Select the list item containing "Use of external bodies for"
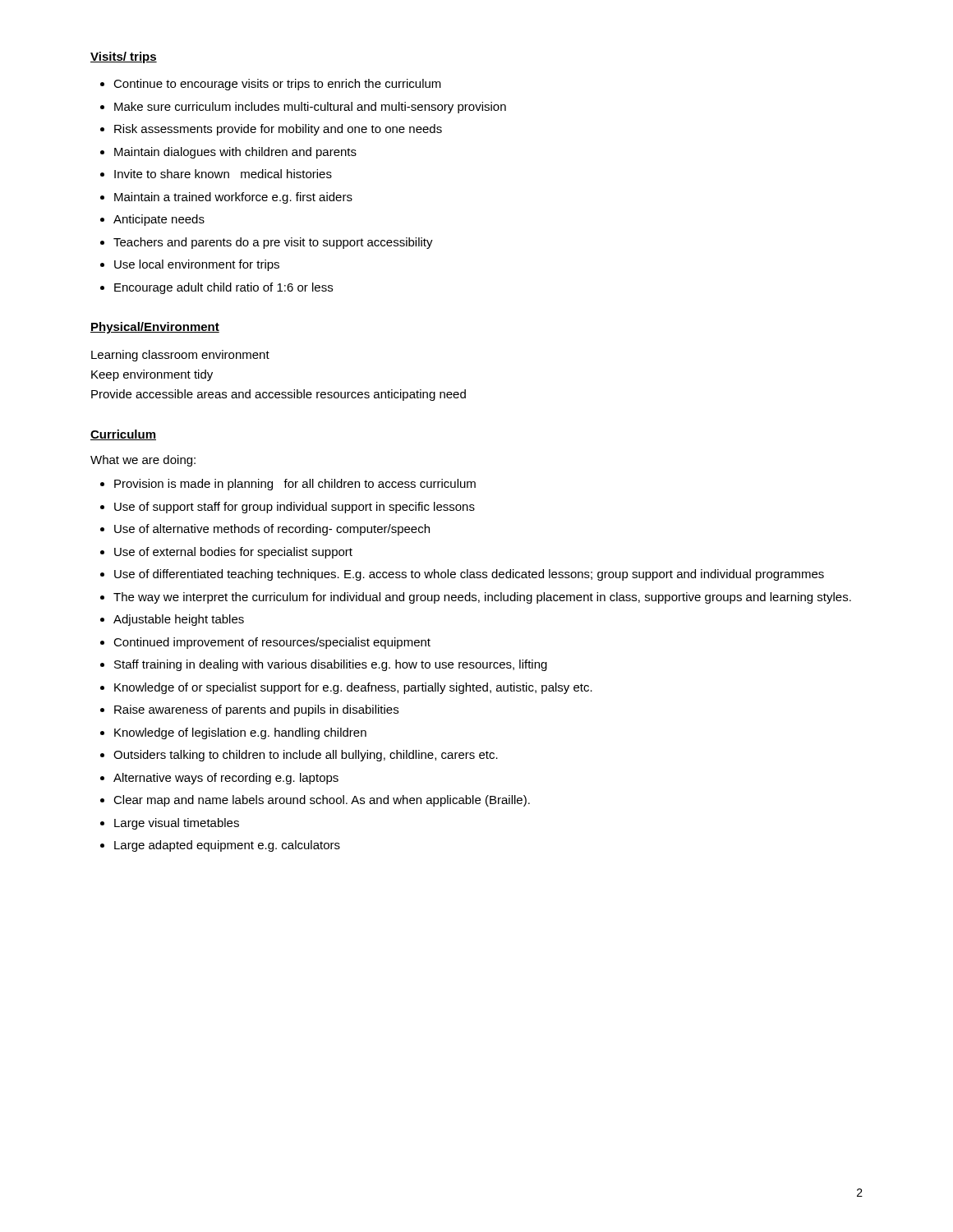The width and height of the screenshot is (953, 1232). coord(233,551)
